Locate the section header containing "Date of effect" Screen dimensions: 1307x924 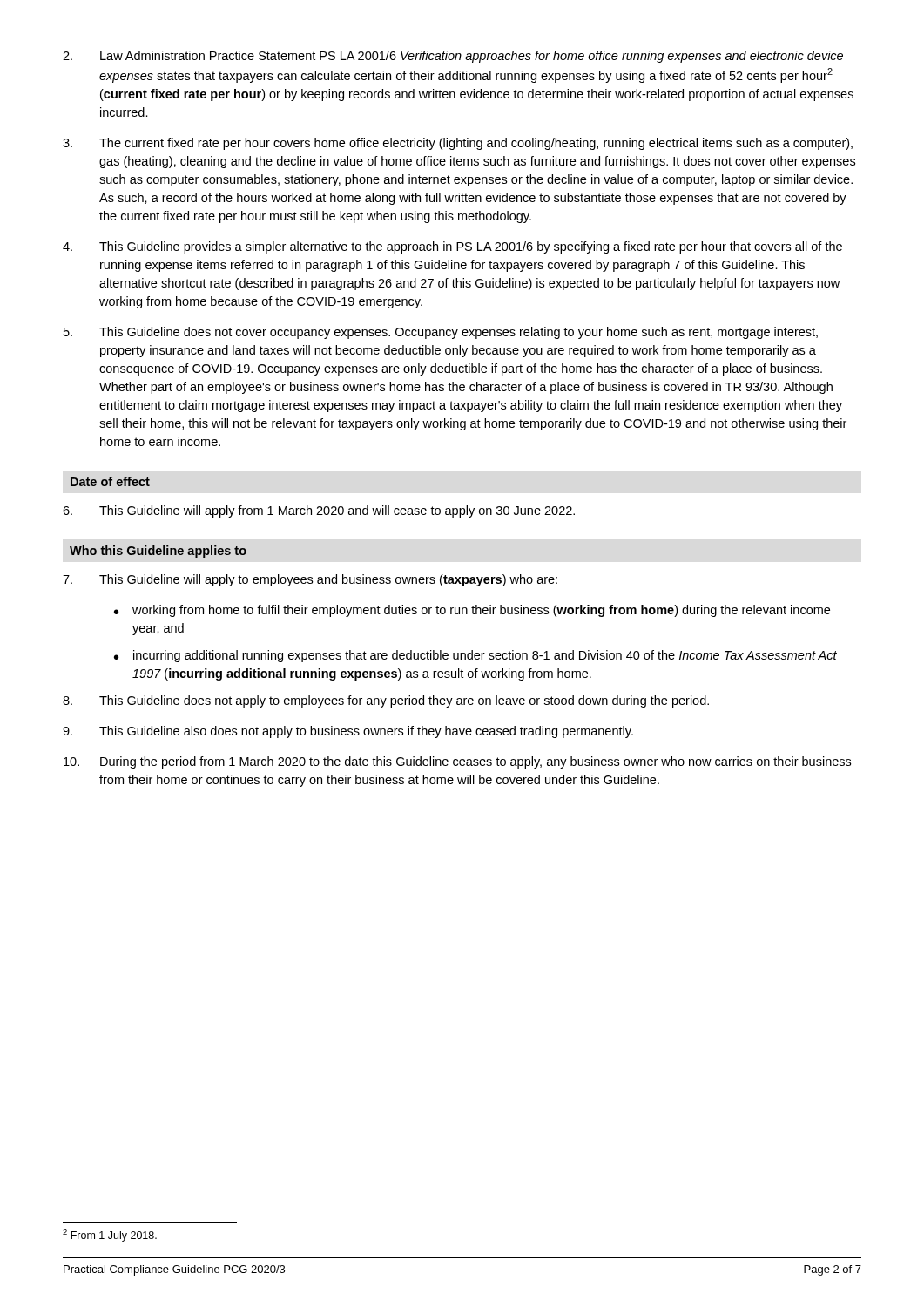click(110, 482)
